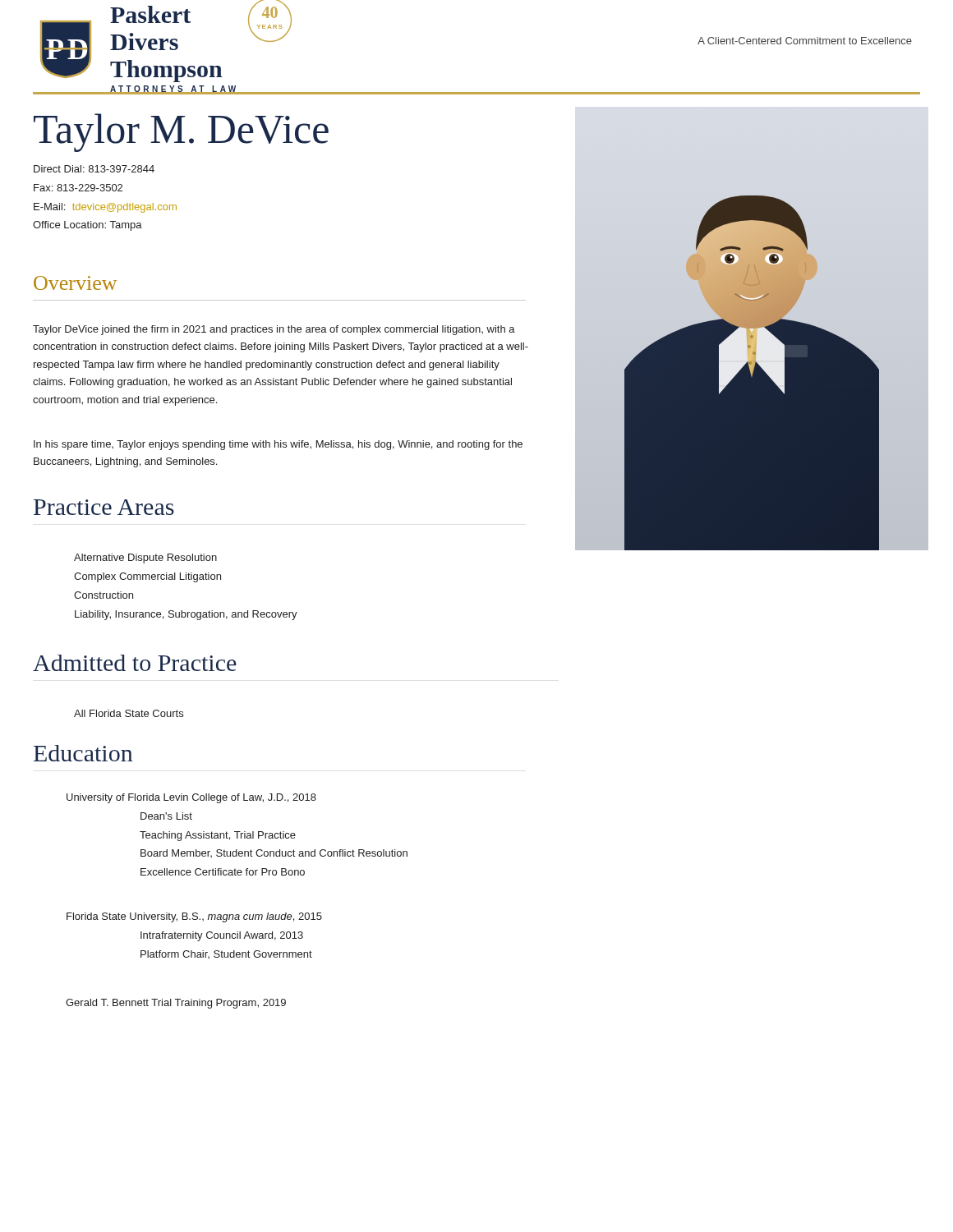The height and width of the screenshot is (1232, 953).
Task: Where is the passage that starts "Taylor DeVice joined the"?
Action: 281,364
